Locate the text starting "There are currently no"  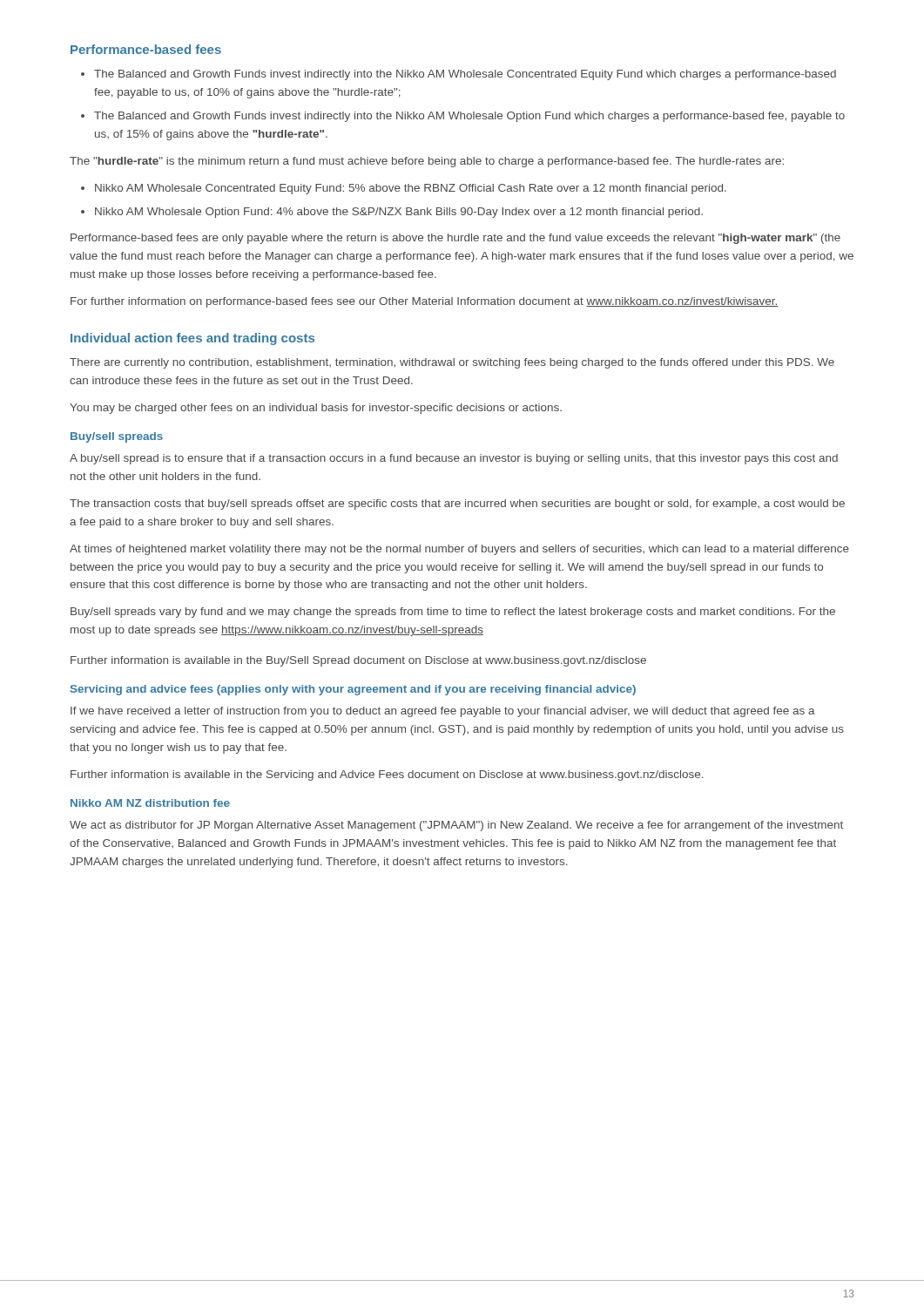click(x=452, y=371)
